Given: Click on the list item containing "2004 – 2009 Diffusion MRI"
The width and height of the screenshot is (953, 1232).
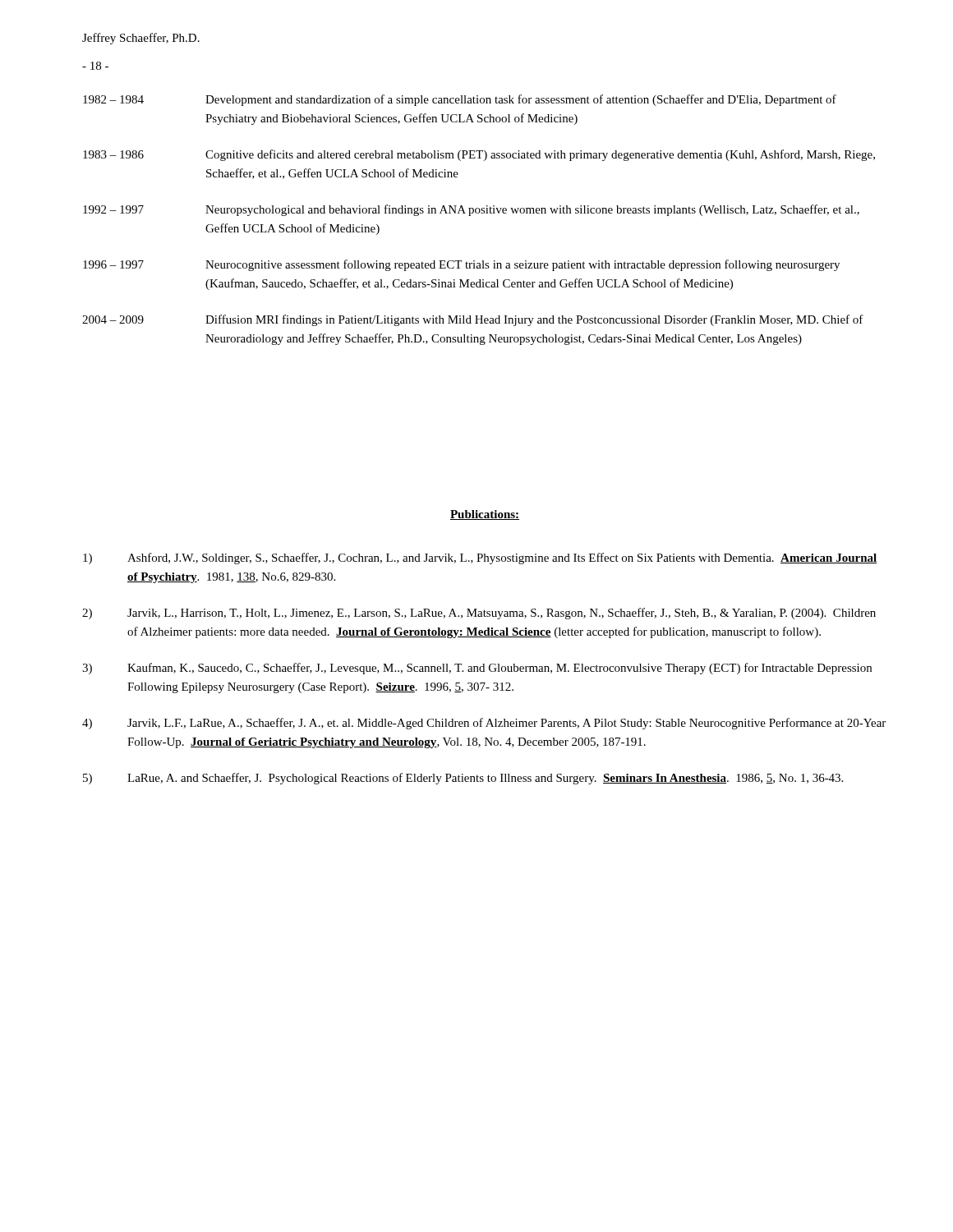Looking at the screenshot, I should pyautogui.click(x=485, y=329).
